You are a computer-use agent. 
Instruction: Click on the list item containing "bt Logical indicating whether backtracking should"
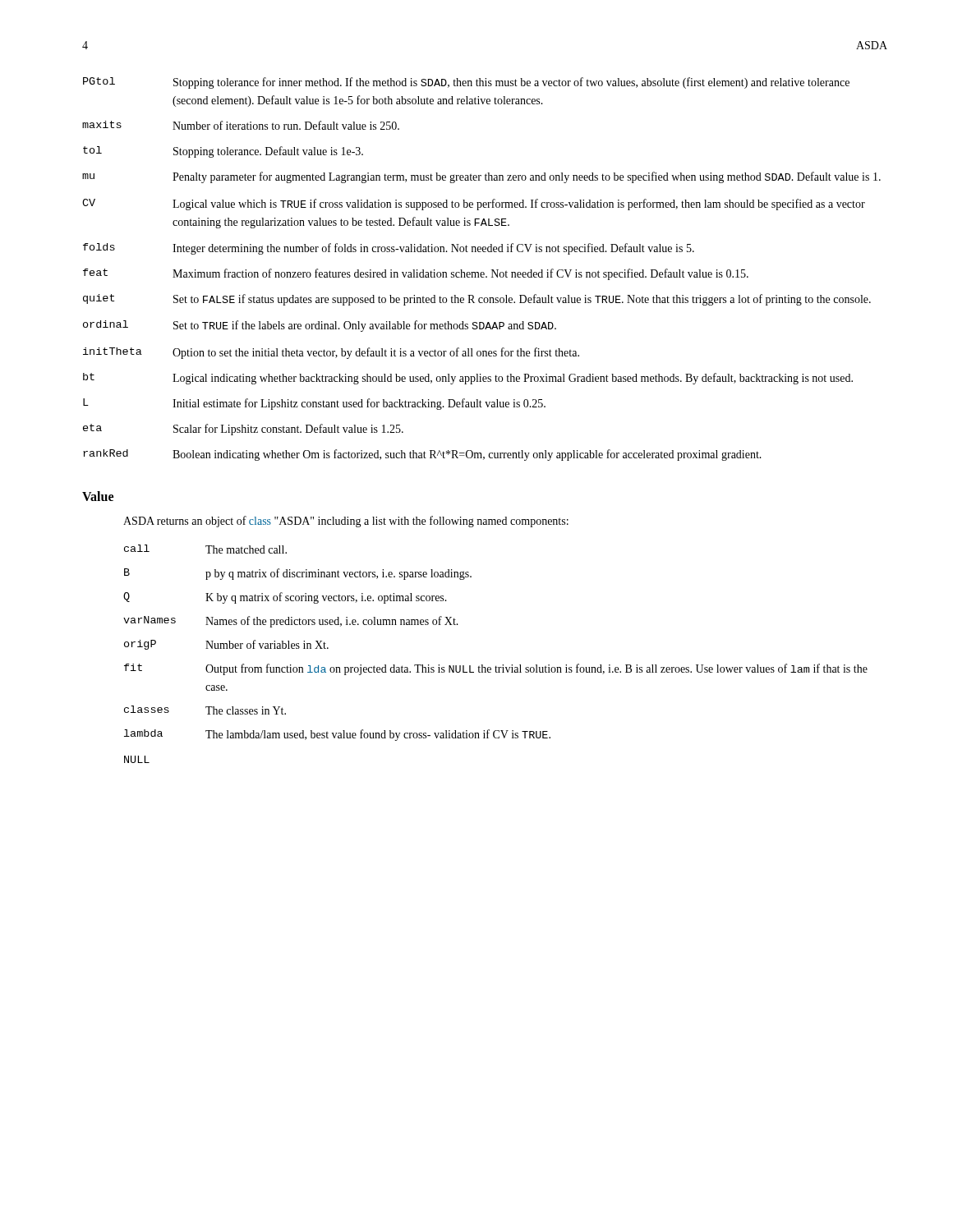click(485, 378)
